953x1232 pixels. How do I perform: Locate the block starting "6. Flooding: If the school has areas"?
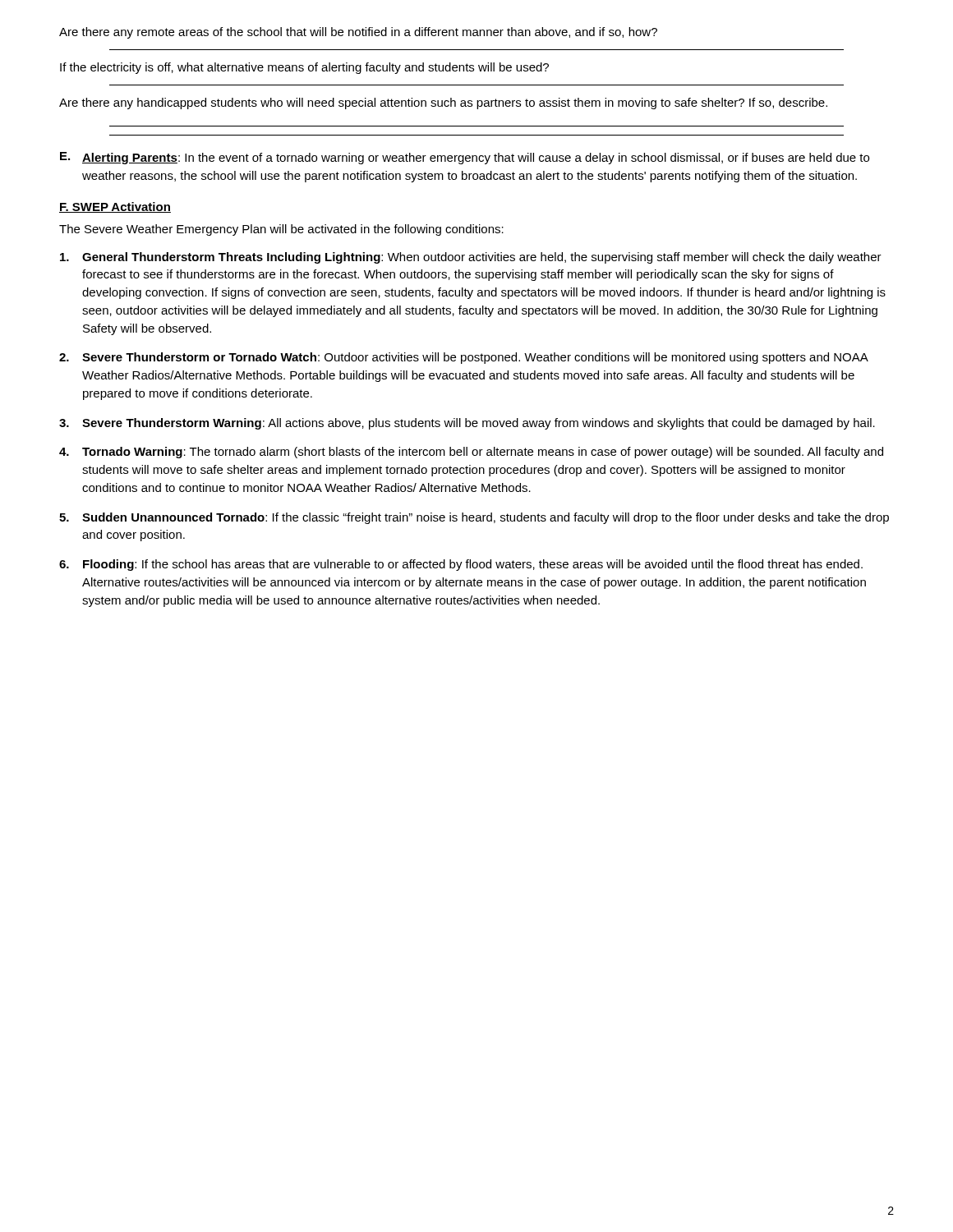click(476, 582)
